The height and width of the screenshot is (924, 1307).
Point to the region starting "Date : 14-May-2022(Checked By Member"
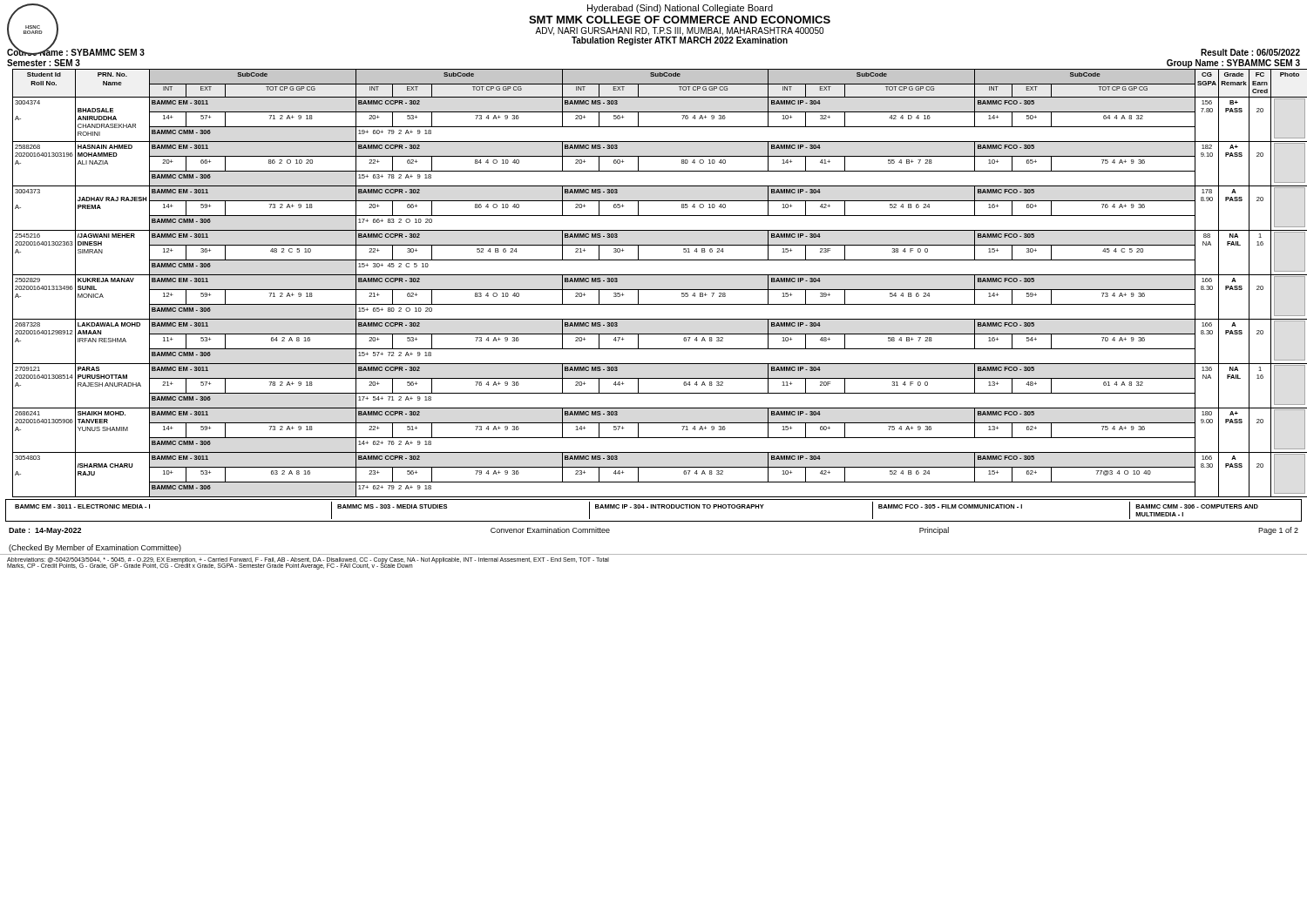click(95, 539)
